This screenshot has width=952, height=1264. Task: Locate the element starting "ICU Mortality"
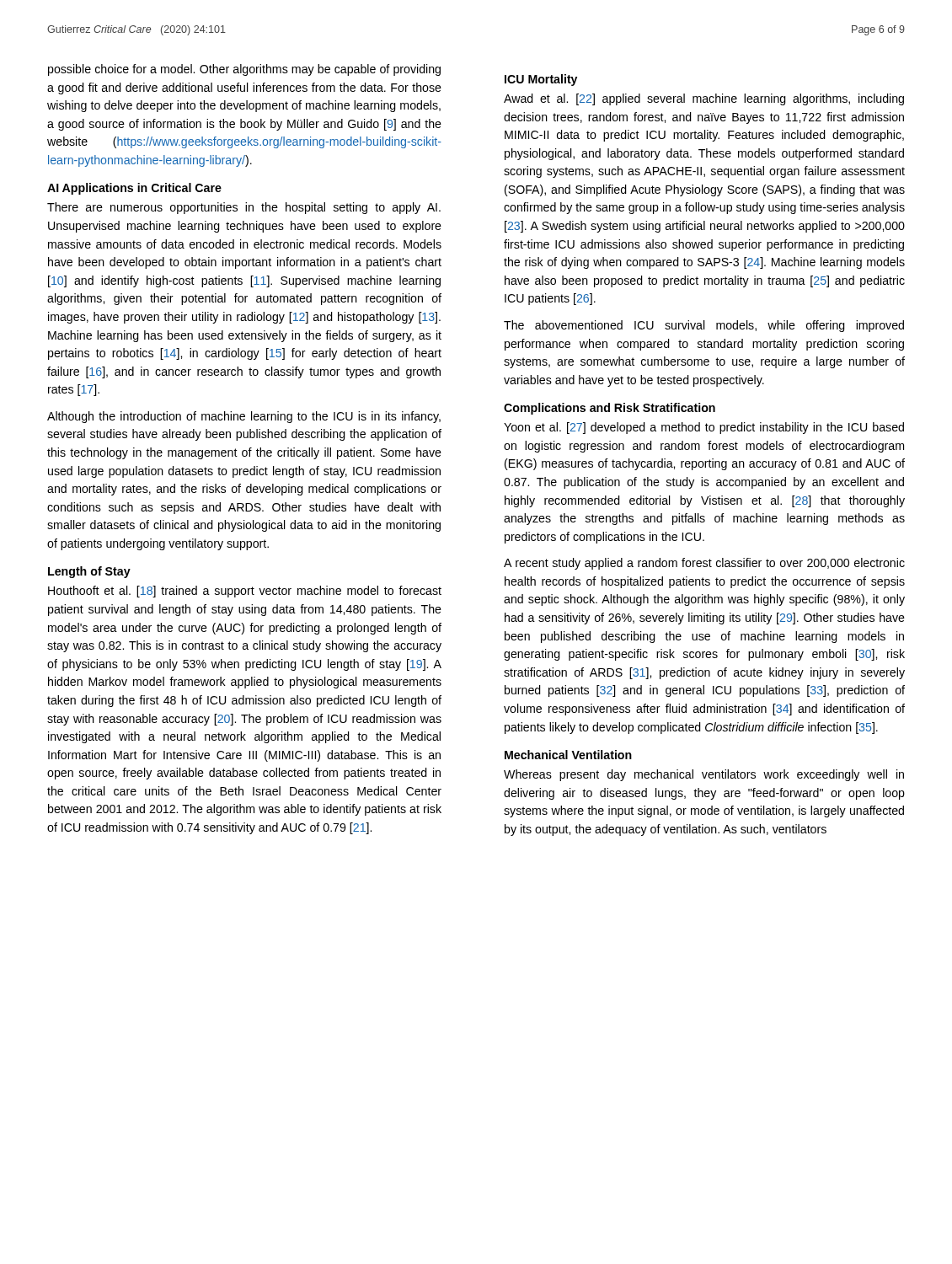541,79
